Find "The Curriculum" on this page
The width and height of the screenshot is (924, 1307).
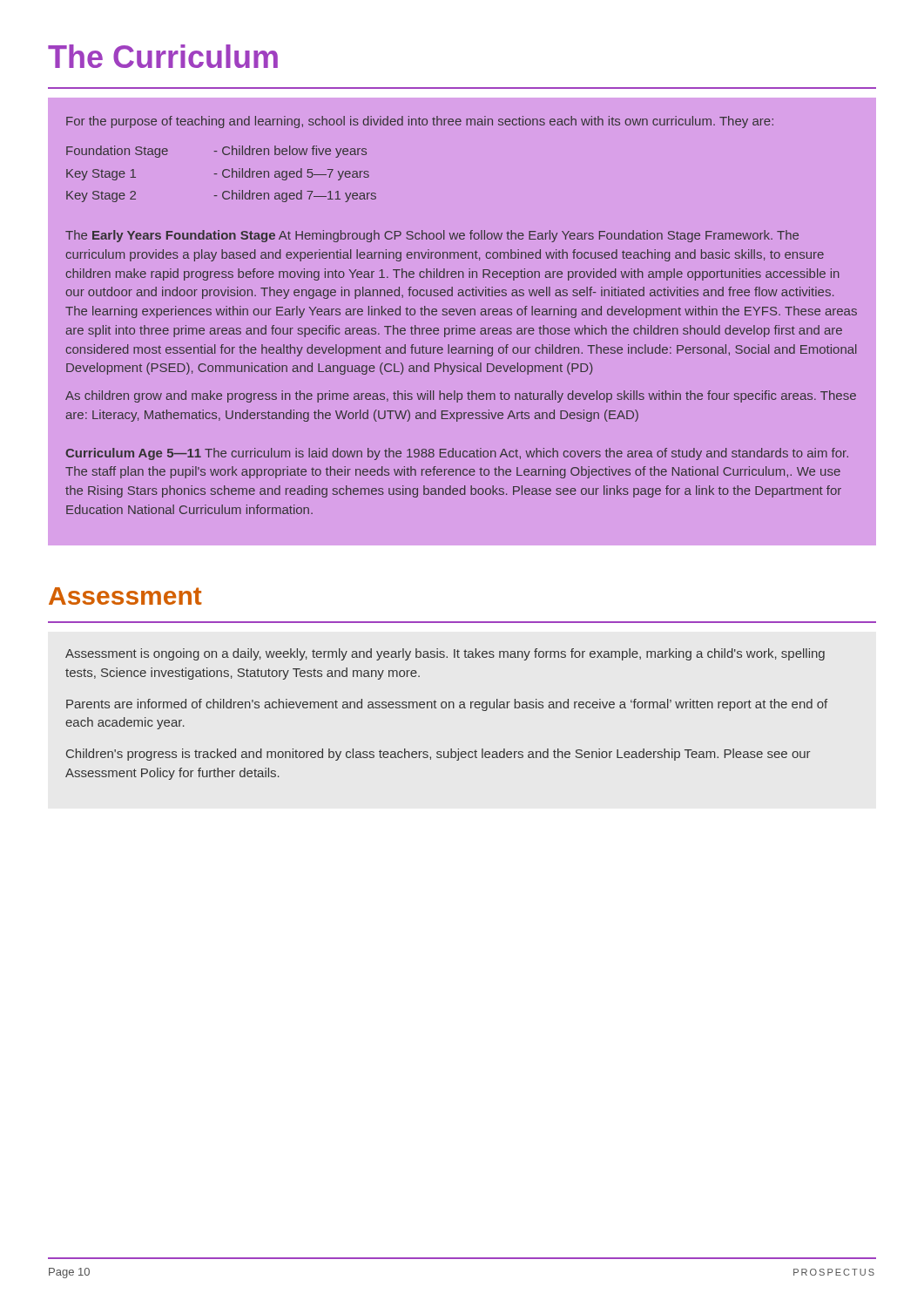click(x=163, y=56)
